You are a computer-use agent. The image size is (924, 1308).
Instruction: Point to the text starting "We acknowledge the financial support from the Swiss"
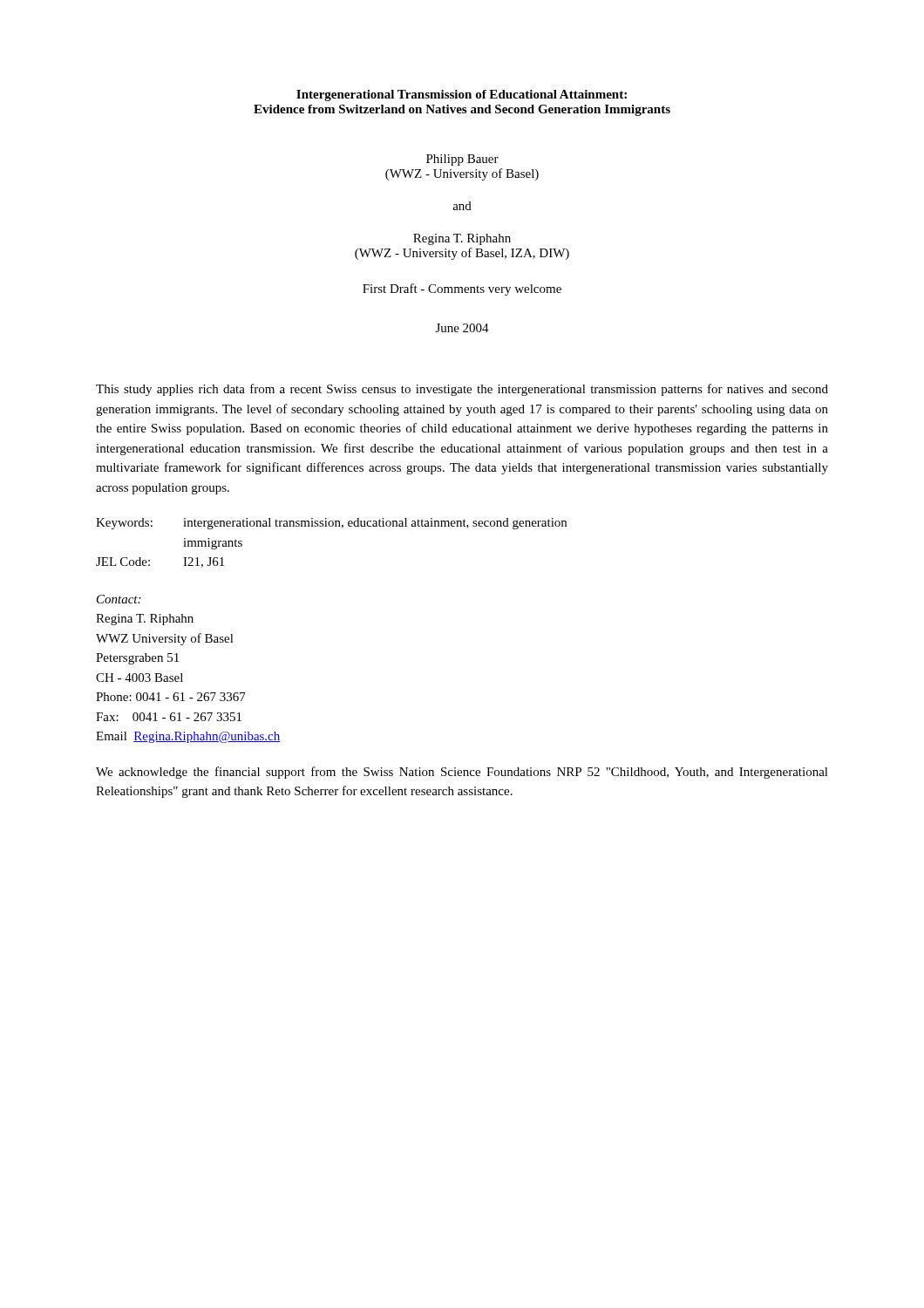(462, 781)
